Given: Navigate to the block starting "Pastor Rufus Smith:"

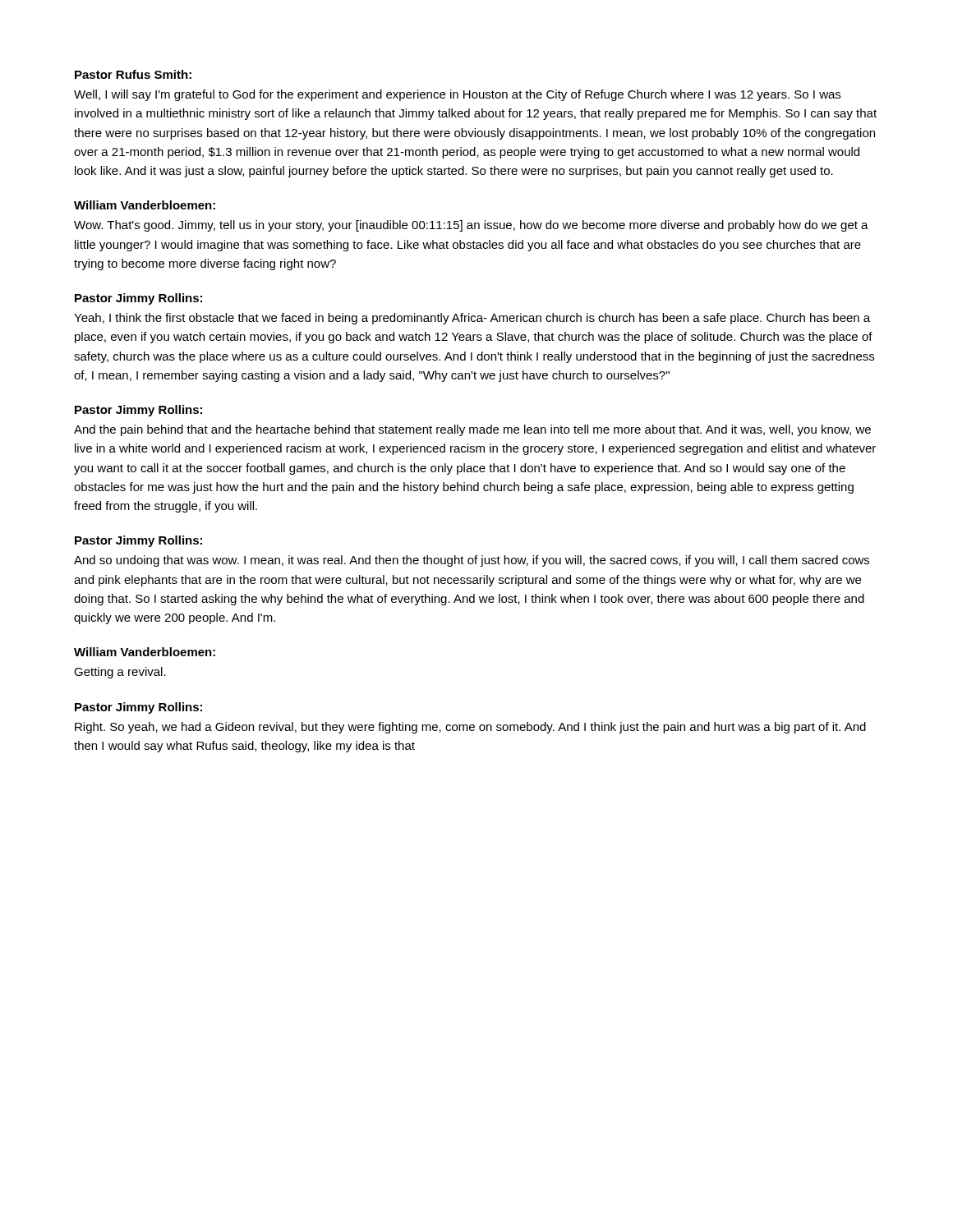Looking at the screenshot, I should click(476, 124).
